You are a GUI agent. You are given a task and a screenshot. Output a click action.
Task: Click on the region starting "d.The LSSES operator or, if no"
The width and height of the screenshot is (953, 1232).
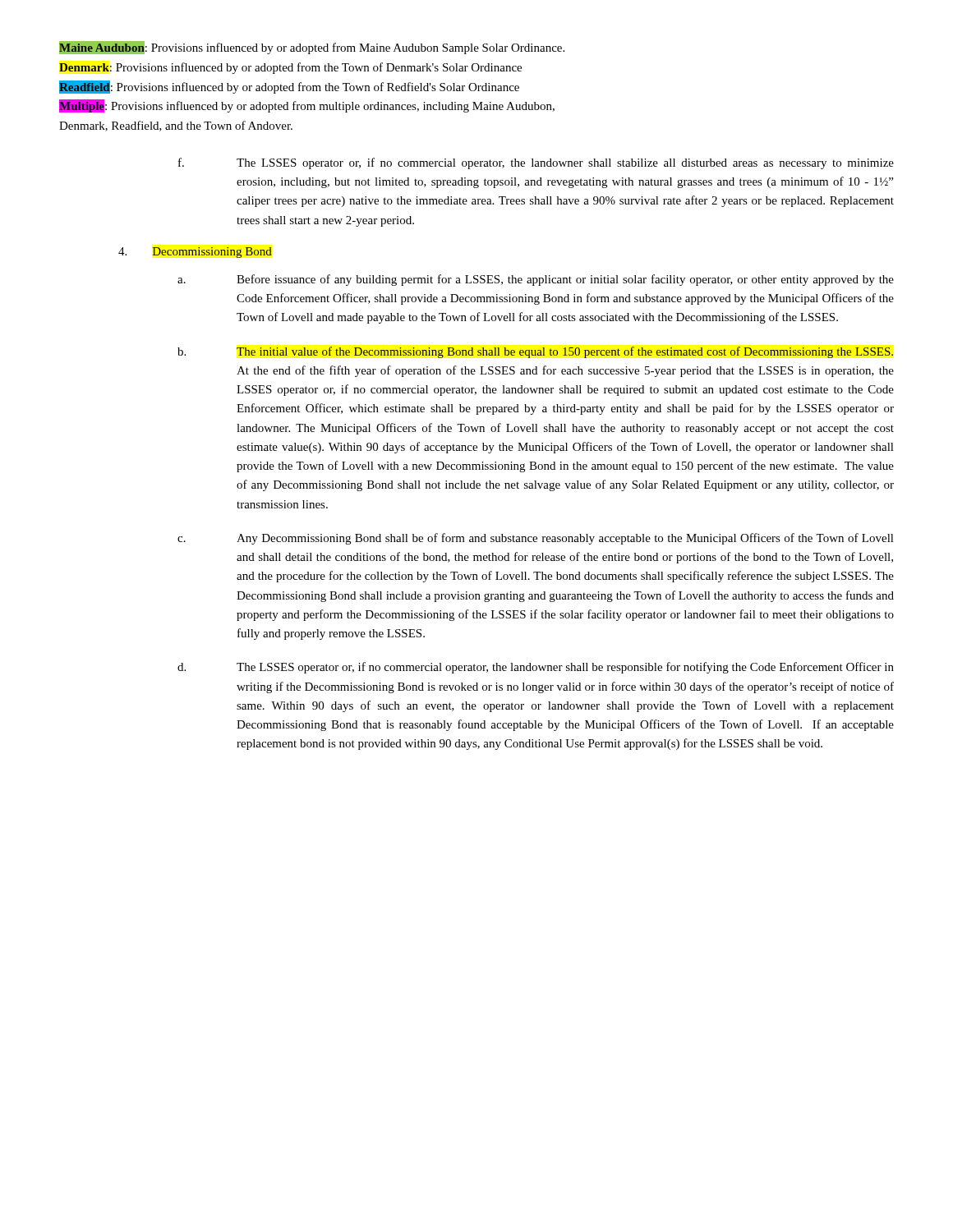(x=536, y=706)
